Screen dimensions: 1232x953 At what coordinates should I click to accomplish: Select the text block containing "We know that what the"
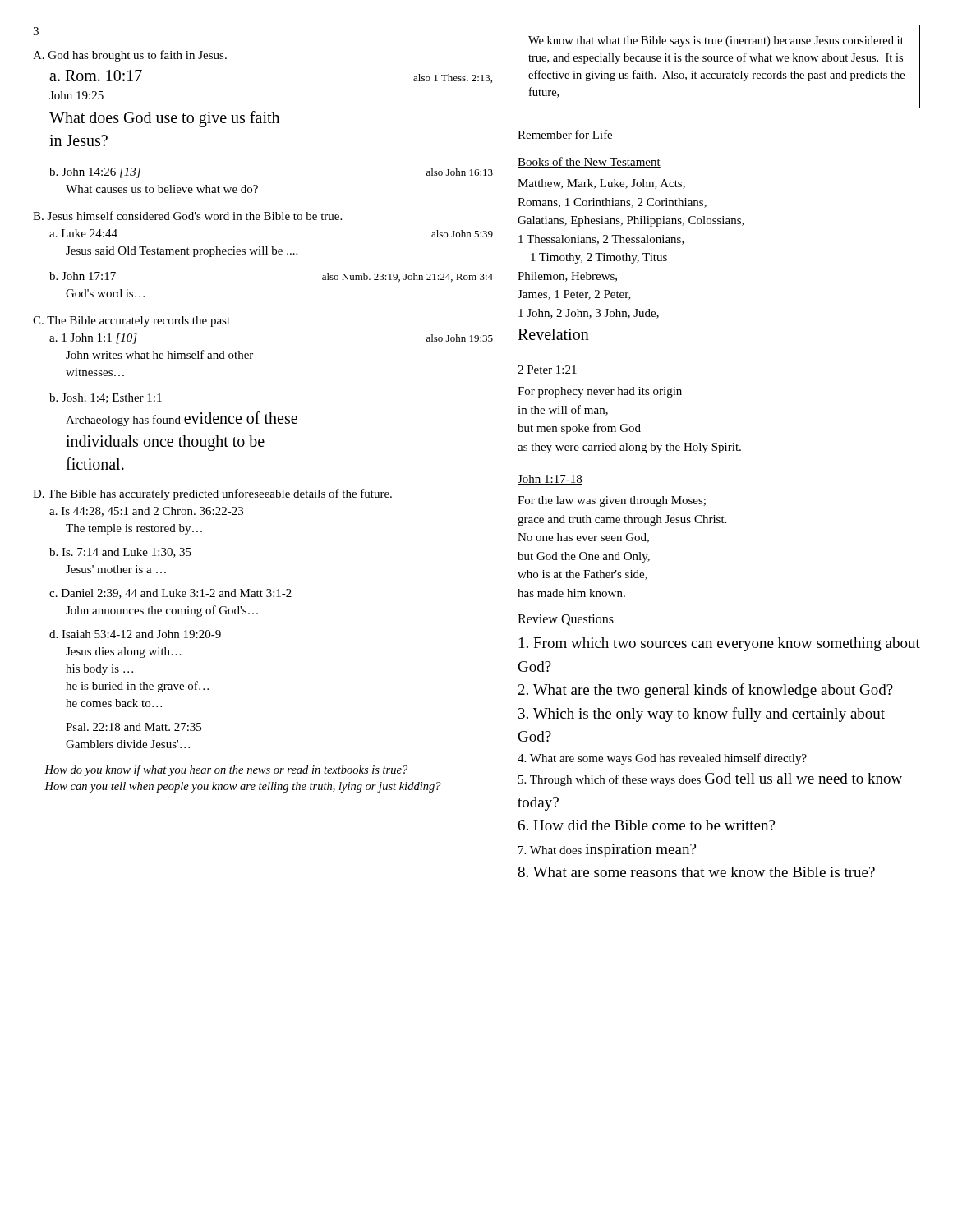tap(717, 66)
